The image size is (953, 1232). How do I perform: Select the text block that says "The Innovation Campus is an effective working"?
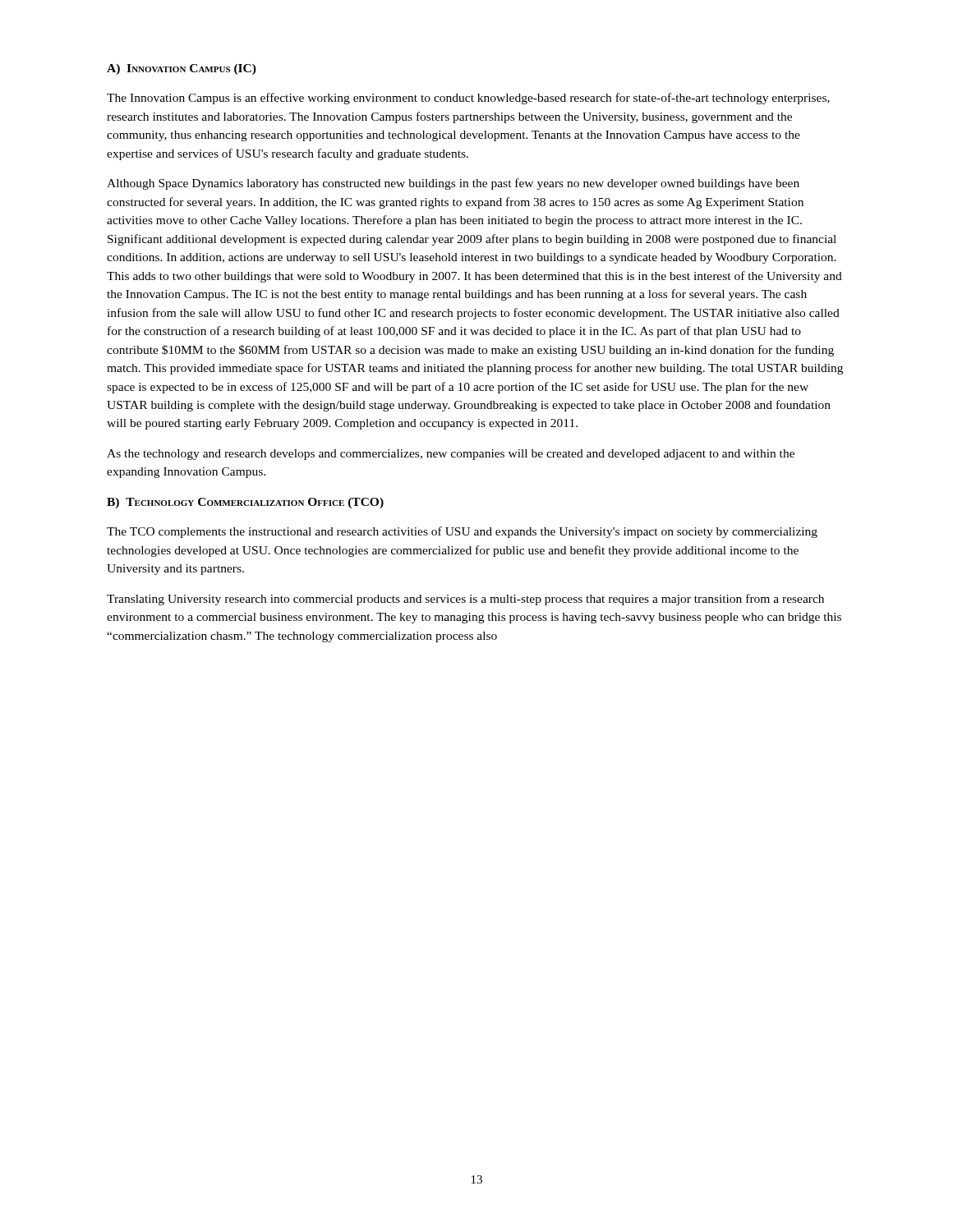(476, 126)
